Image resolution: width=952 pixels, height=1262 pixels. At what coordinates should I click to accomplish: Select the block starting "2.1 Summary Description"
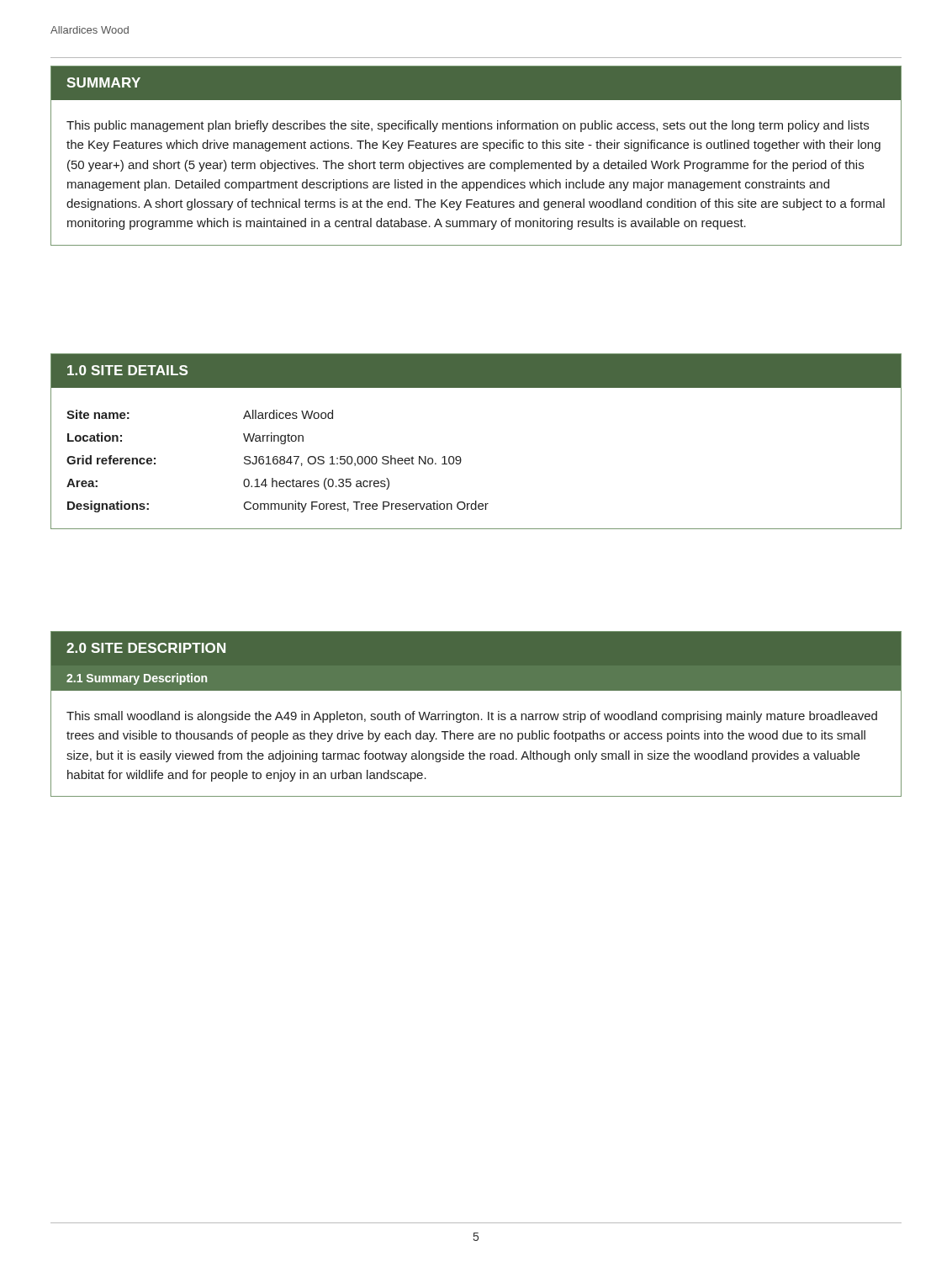(137, 678)
